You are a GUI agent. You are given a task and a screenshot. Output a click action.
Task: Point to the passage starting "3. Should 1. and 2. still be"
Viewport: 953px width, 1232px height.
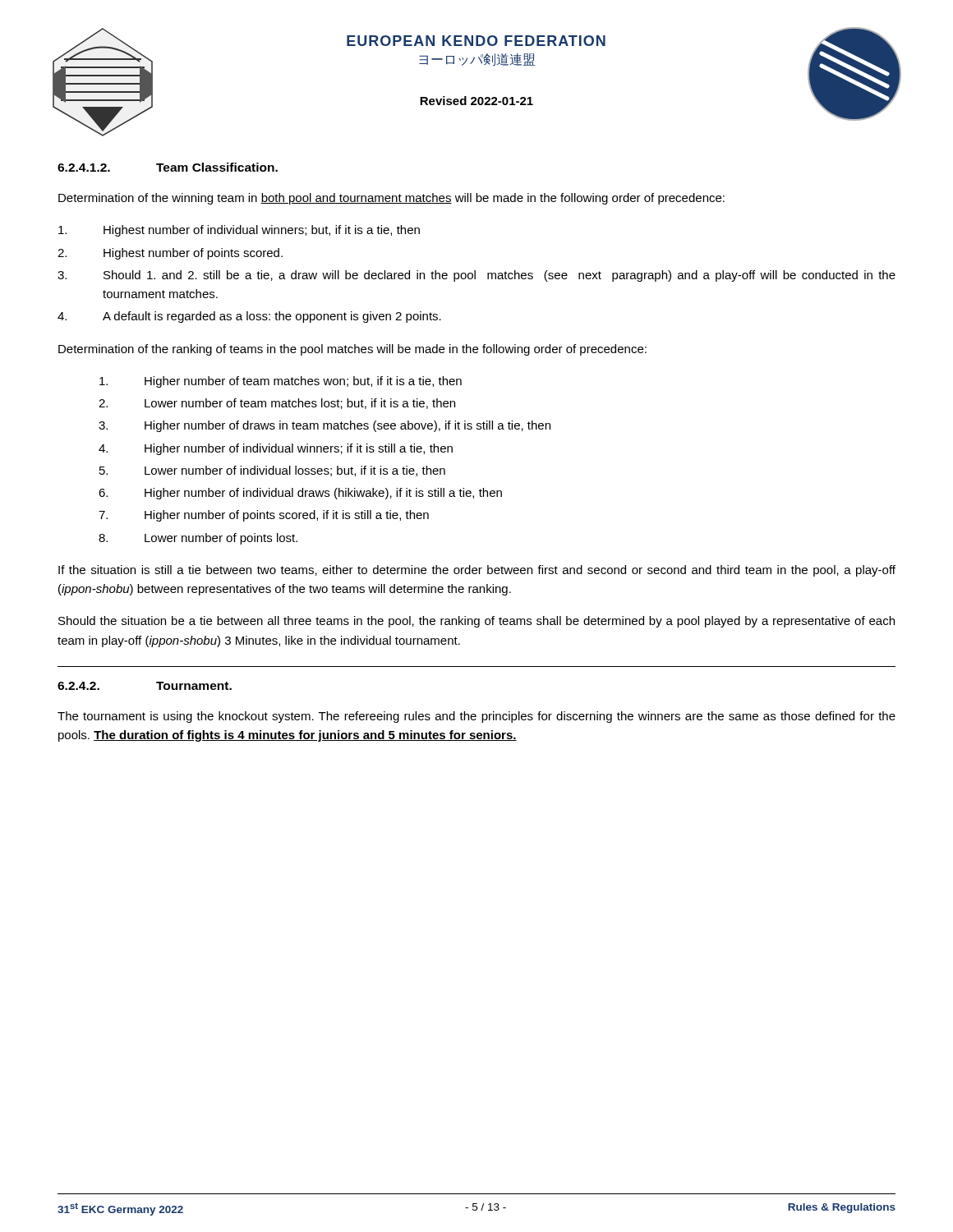476,284
